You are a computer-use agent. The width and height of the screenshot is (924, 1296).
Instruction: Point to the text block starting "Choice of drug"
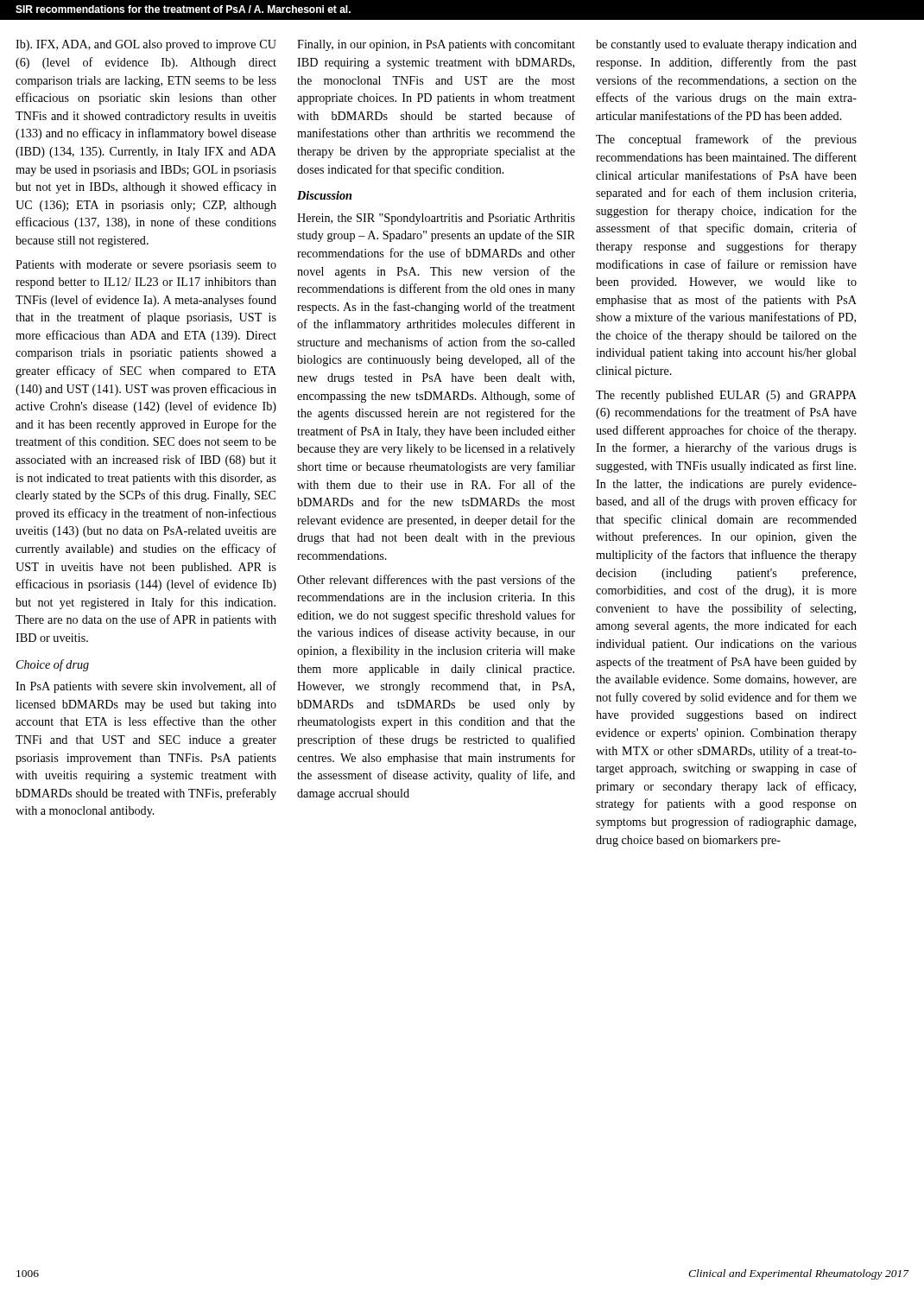(x=52, y=664)
